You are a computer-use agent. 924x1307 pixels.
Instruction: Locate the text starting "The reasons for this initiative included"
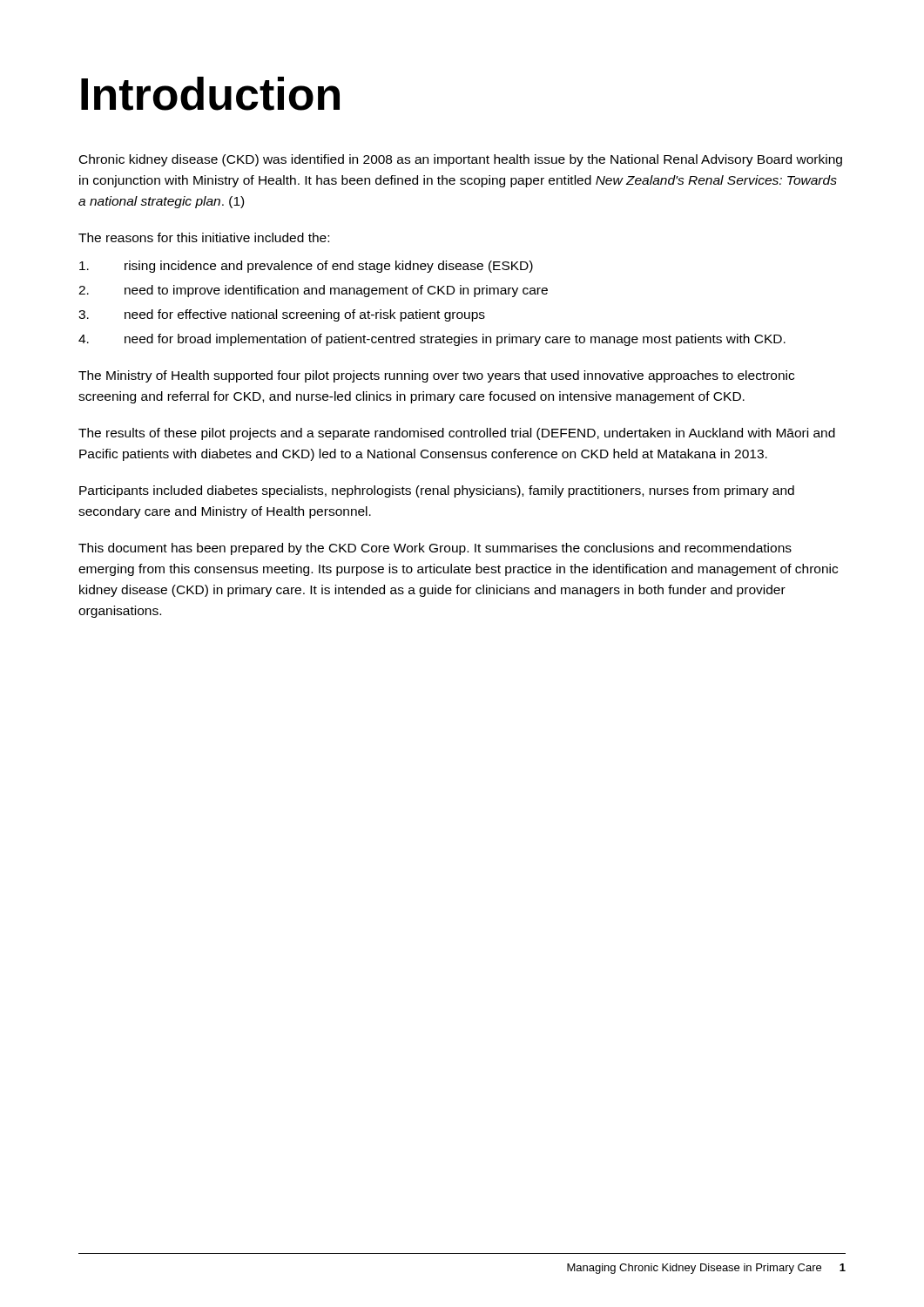[x=204, y=238]
